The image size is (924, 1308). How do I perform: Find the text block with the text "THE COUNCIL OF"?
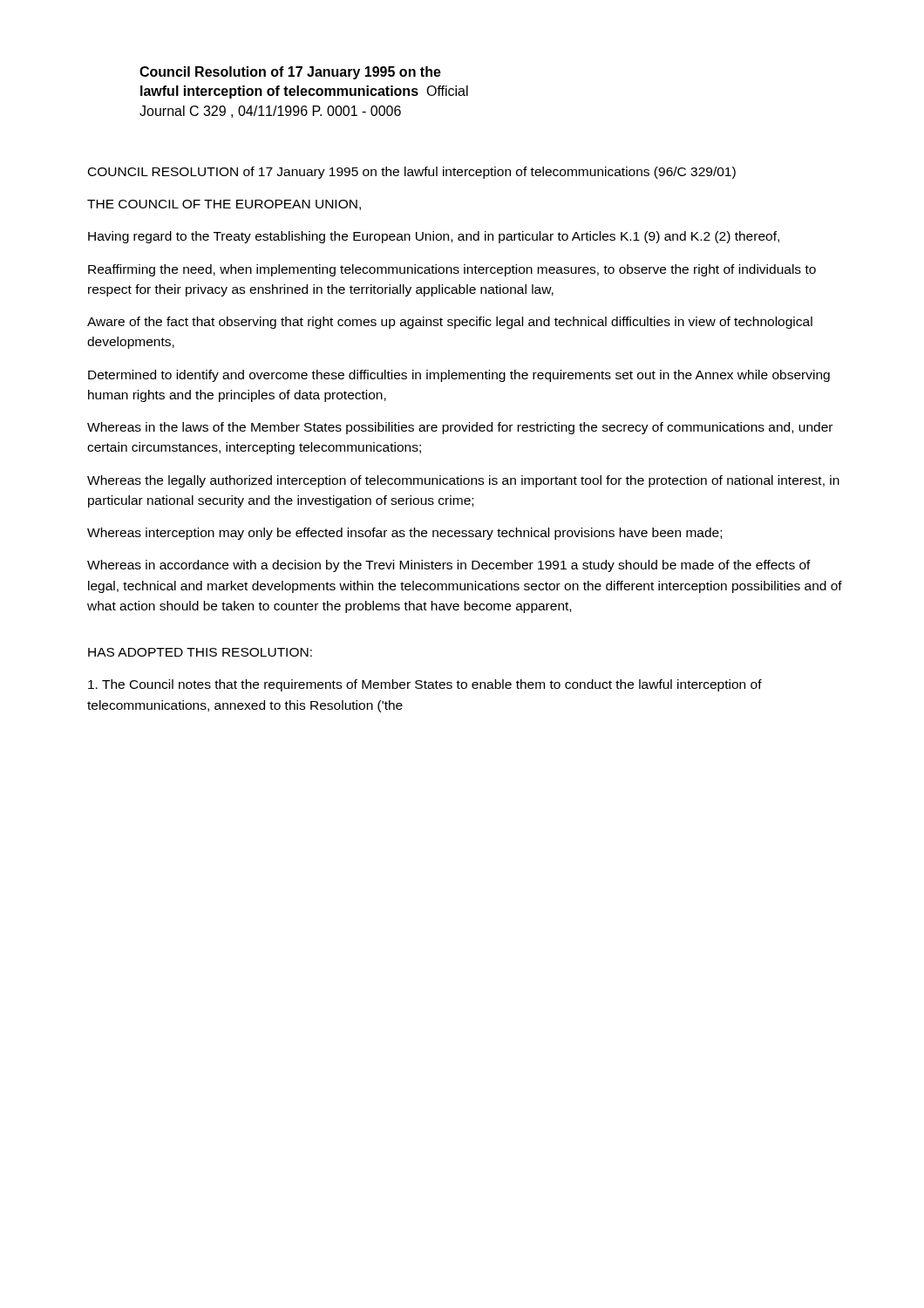[225, 204]
